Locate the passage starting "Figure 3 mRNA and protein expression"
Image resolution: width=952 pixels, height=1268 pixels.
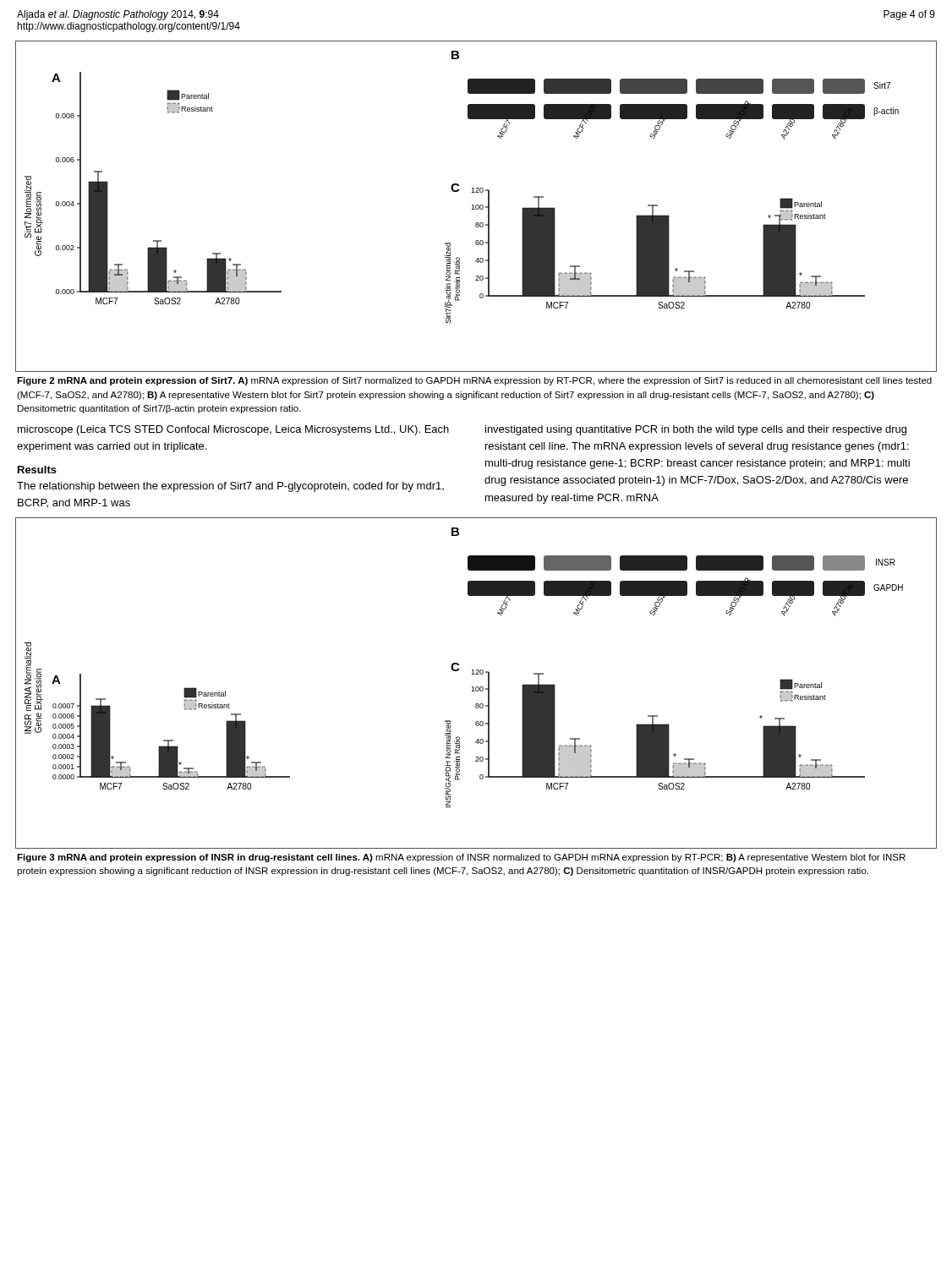461,864
